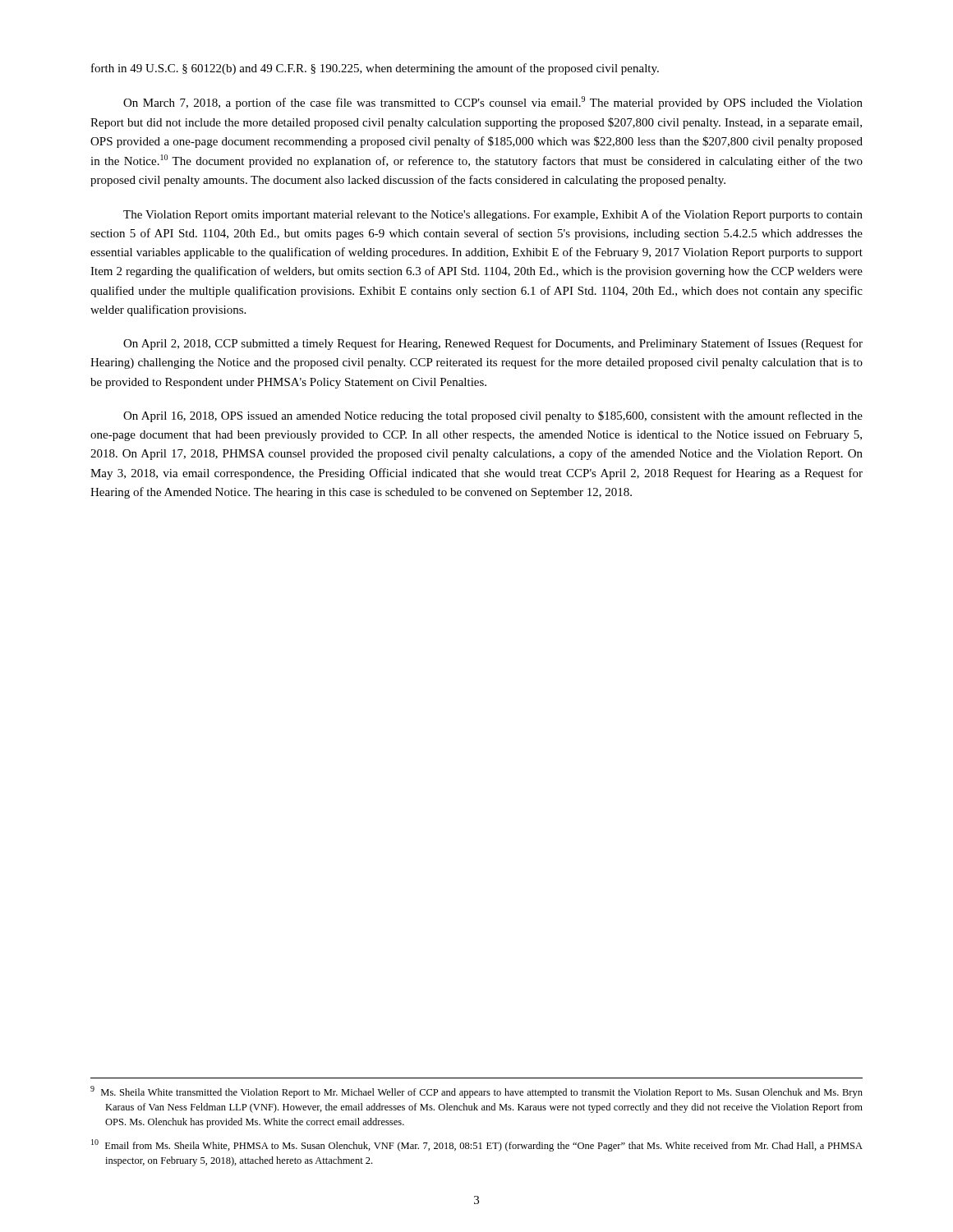Screen dimensions: 1232x953
Task: Where is the passage that starts "The Violation Report omits important material"?
Action: [x=476, y=262]
